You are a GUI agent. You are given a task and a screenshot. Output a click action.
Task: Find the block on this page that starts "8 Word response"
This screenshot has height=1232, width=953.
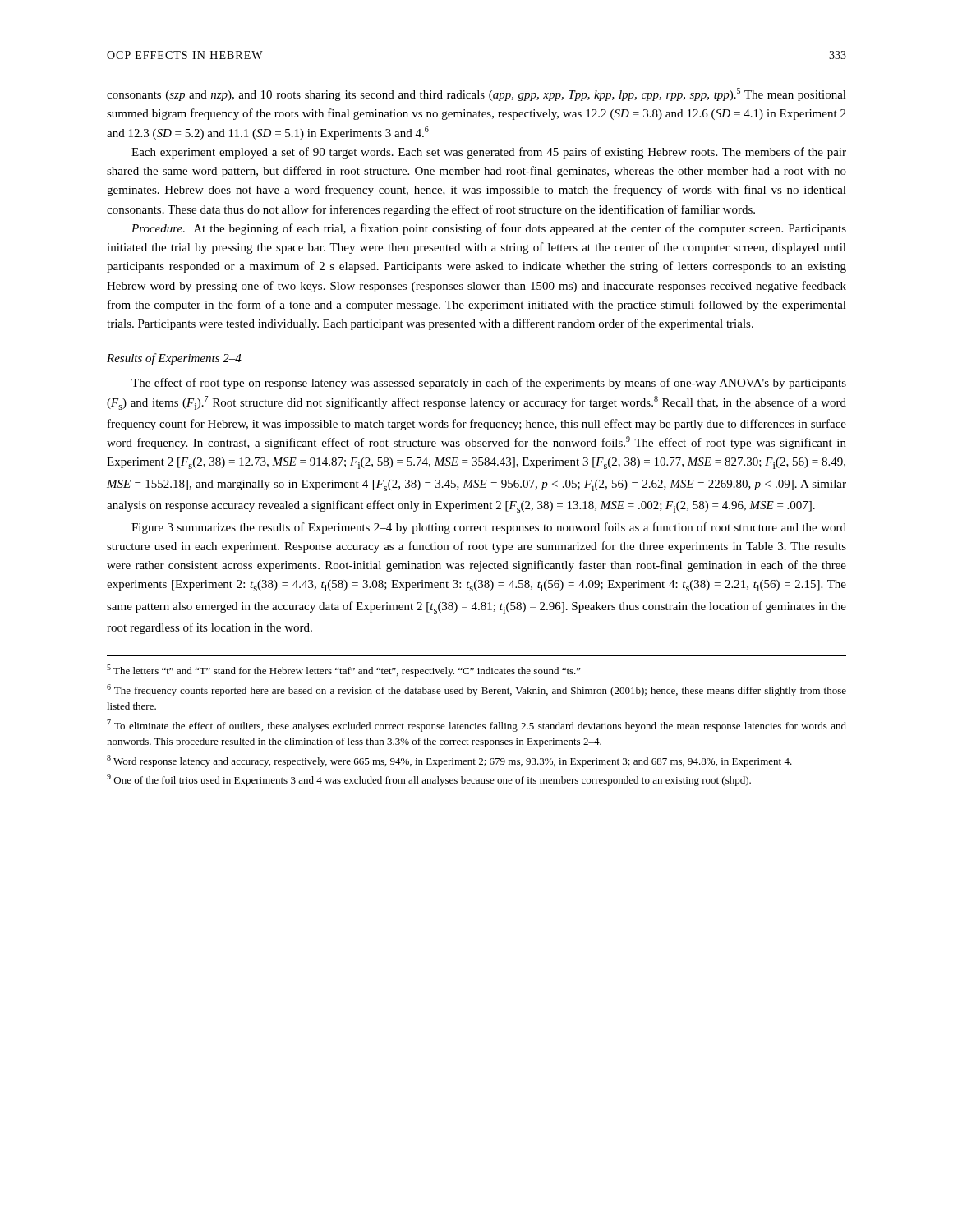coord(449,760)
